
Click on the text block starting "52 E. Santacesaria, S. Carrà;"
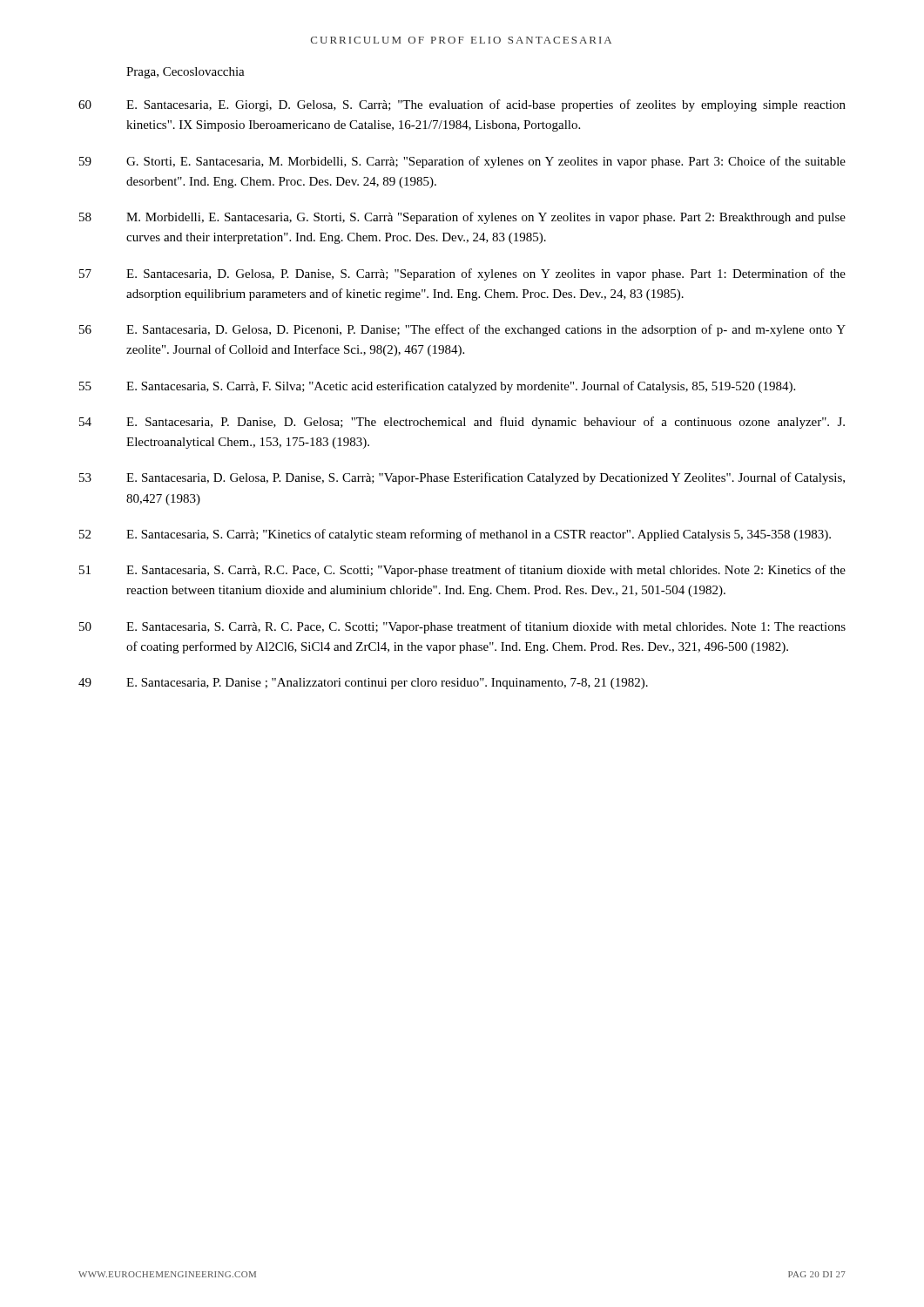point(462,534)
